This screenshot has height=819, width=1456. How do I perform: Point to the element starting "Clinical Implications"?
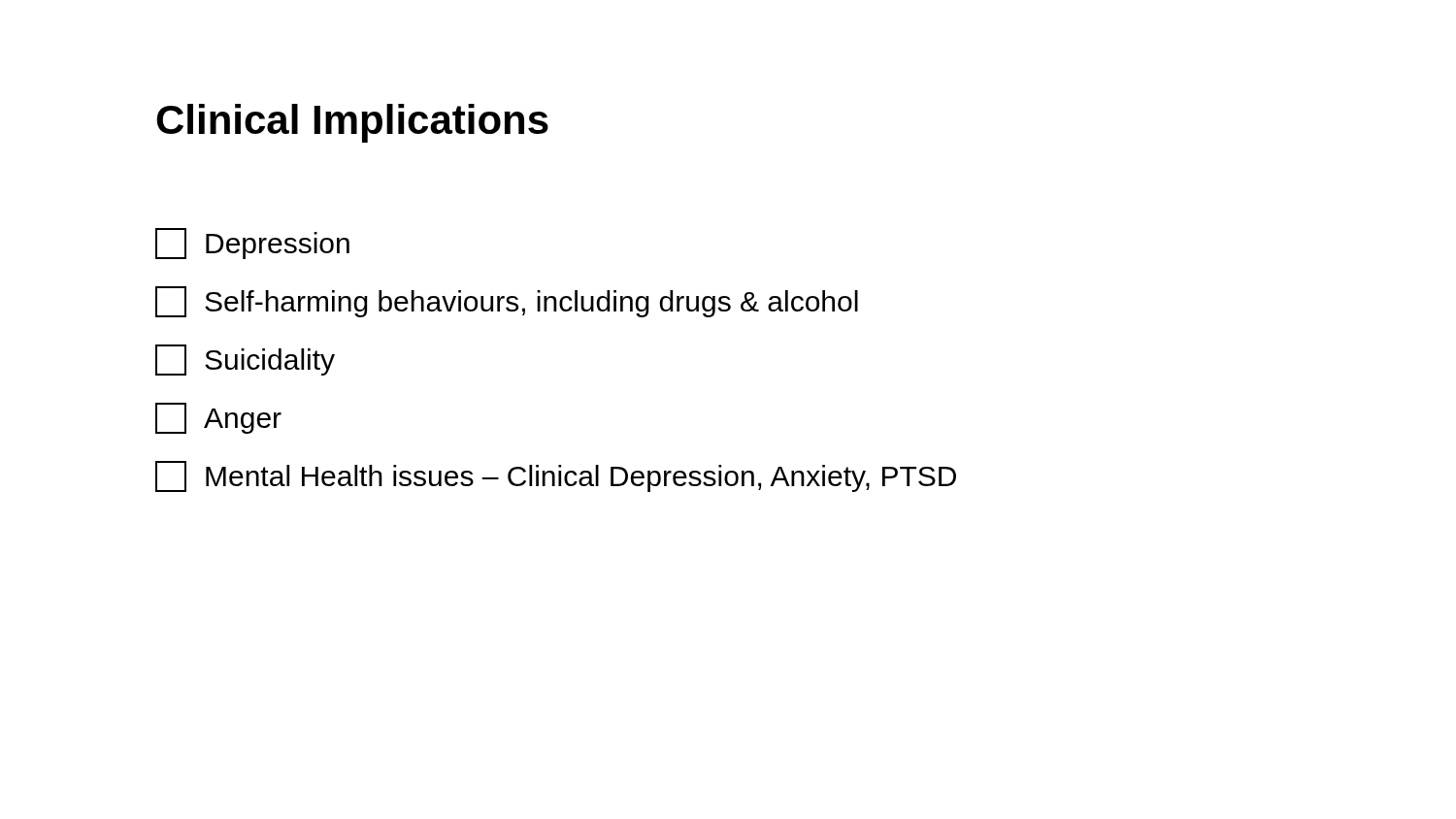pos(352,120)
